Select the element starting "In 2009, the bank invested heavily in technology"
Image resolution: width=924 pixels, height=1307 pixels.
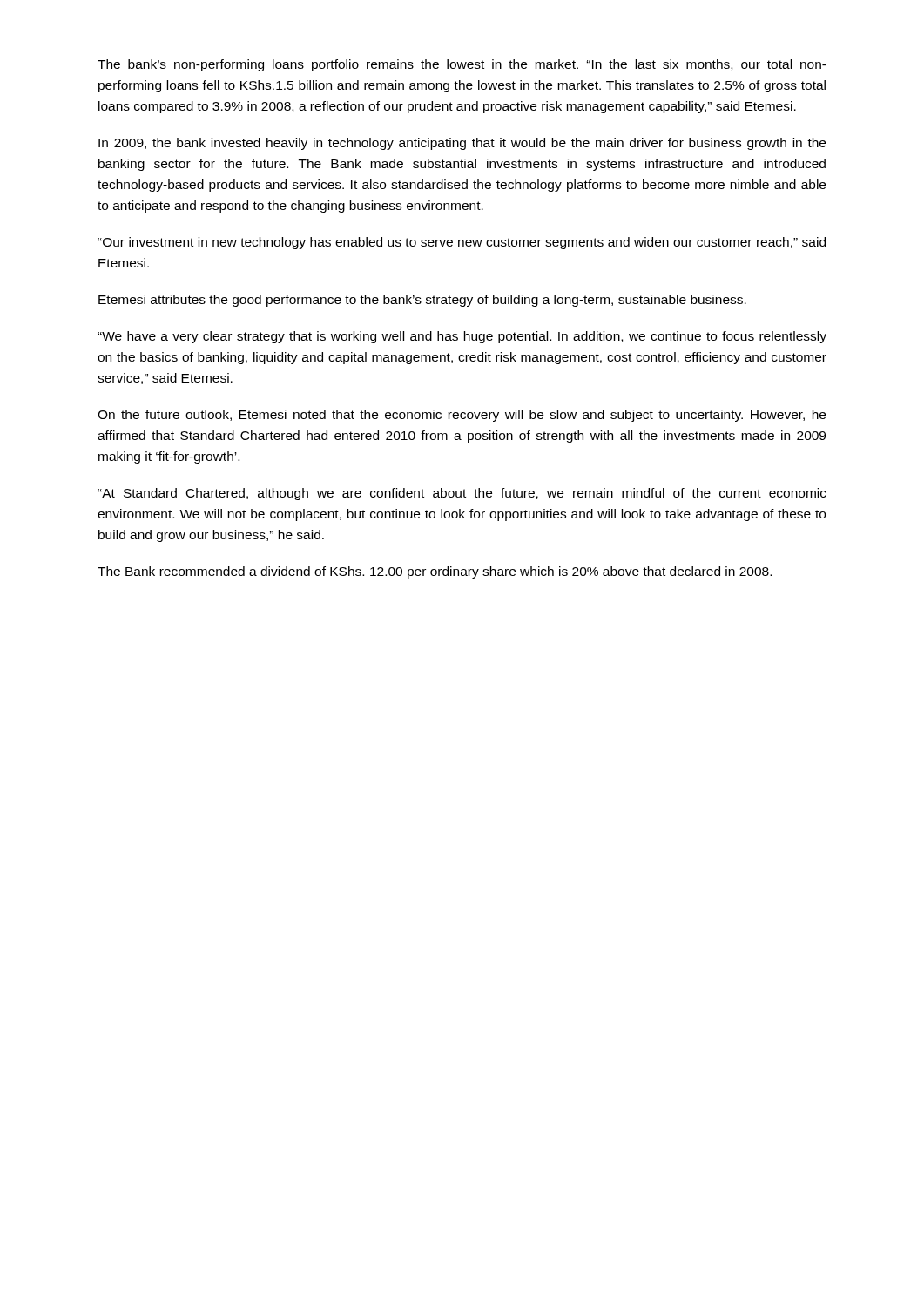pos(462,174)
